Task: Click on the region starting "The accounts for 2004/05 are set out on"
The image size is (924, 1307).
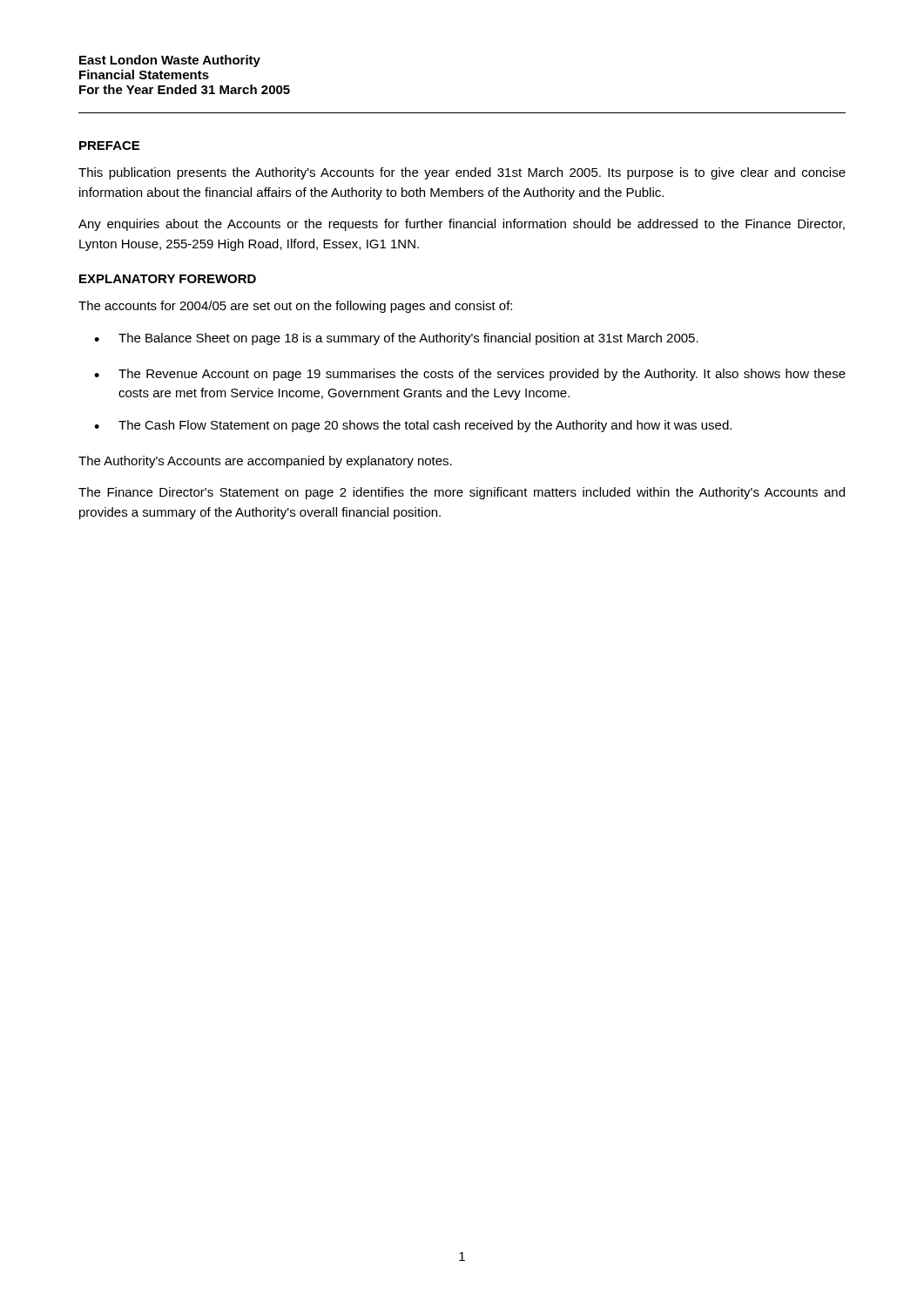Action: tap(296, 305)
